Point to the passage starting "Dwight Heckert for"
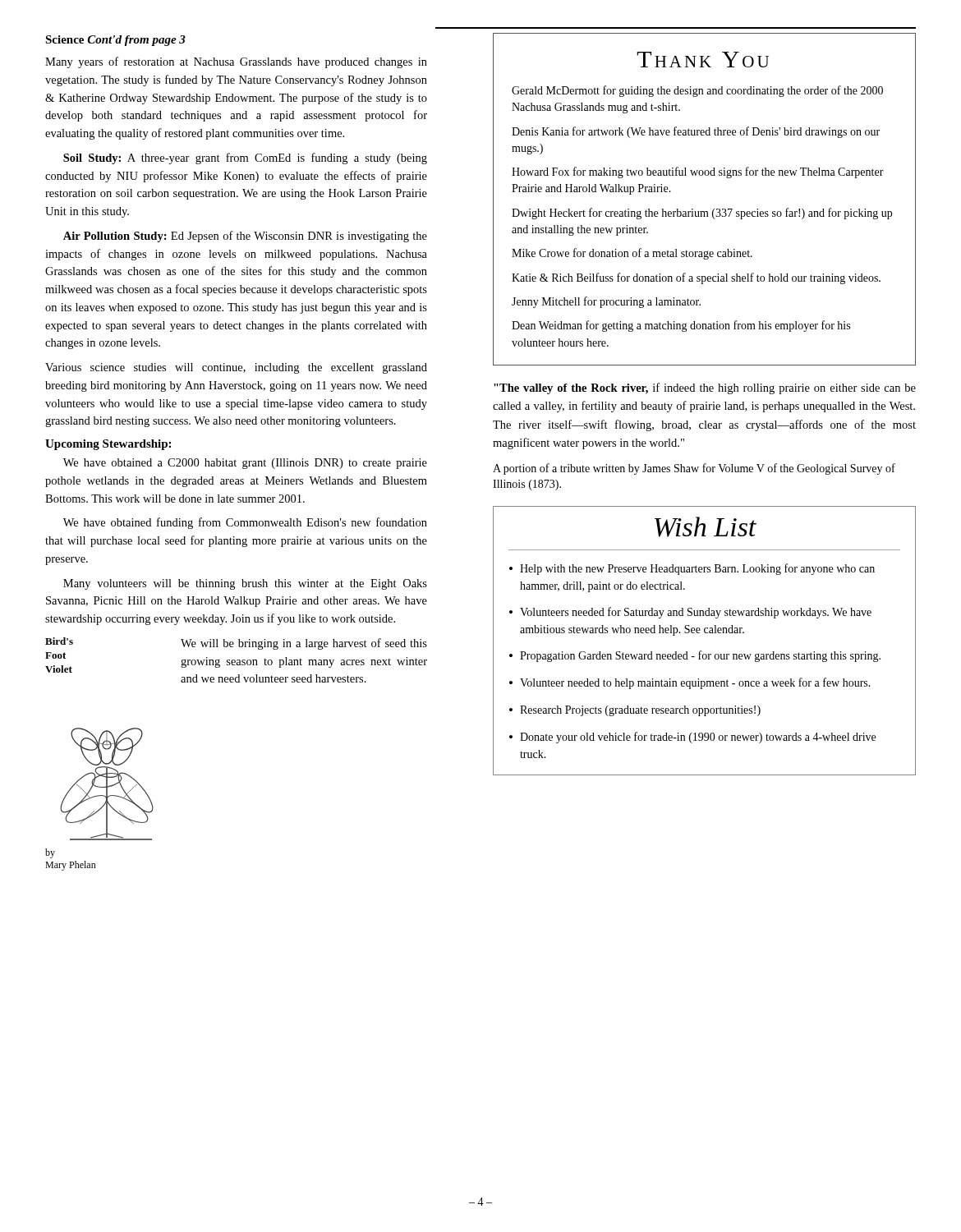Image resolution: width=961 pixels, height=1232 pixels. (x=702, y=221)
